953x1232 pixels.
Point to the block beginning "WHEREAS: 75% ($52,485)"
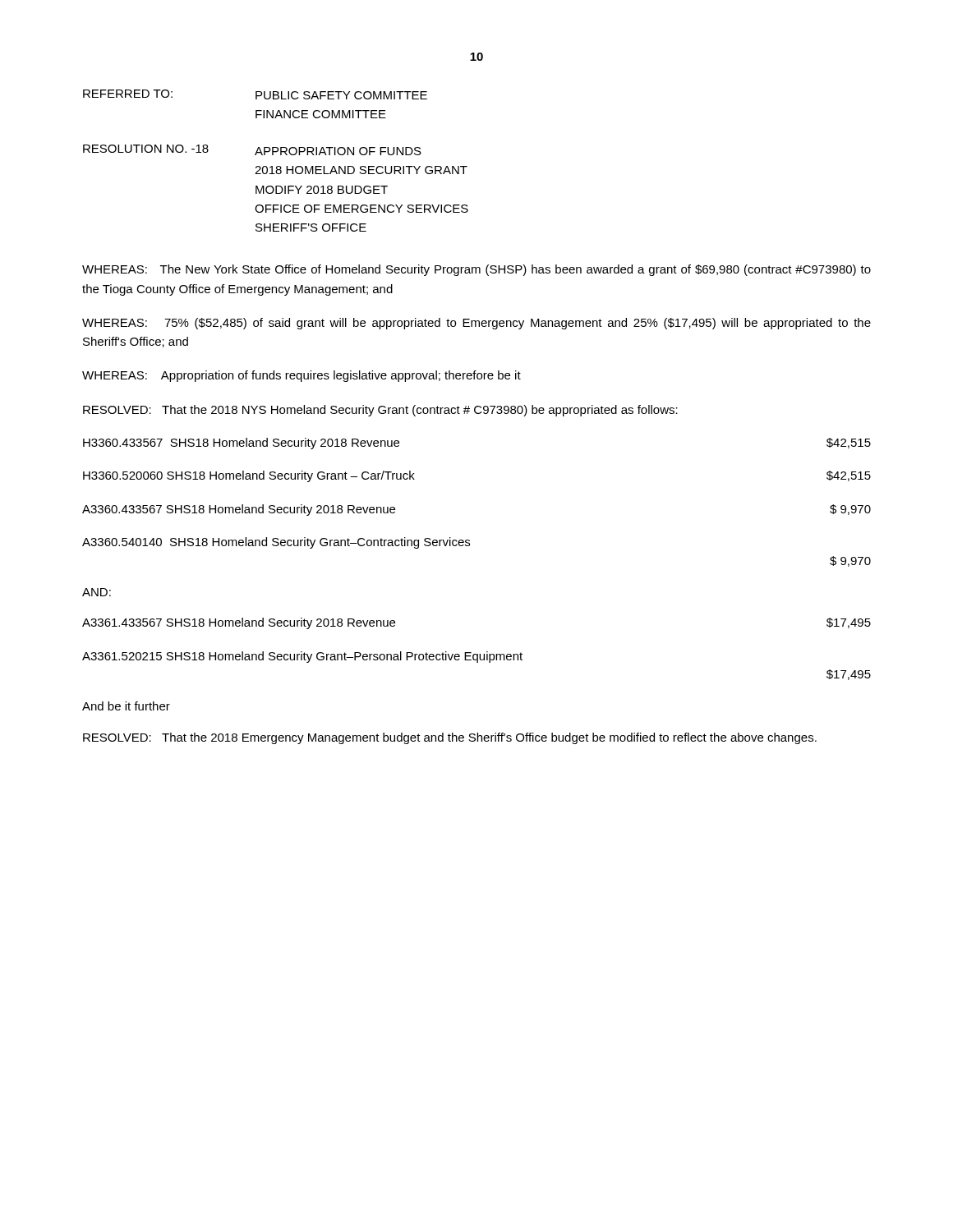tap(476, 332)
